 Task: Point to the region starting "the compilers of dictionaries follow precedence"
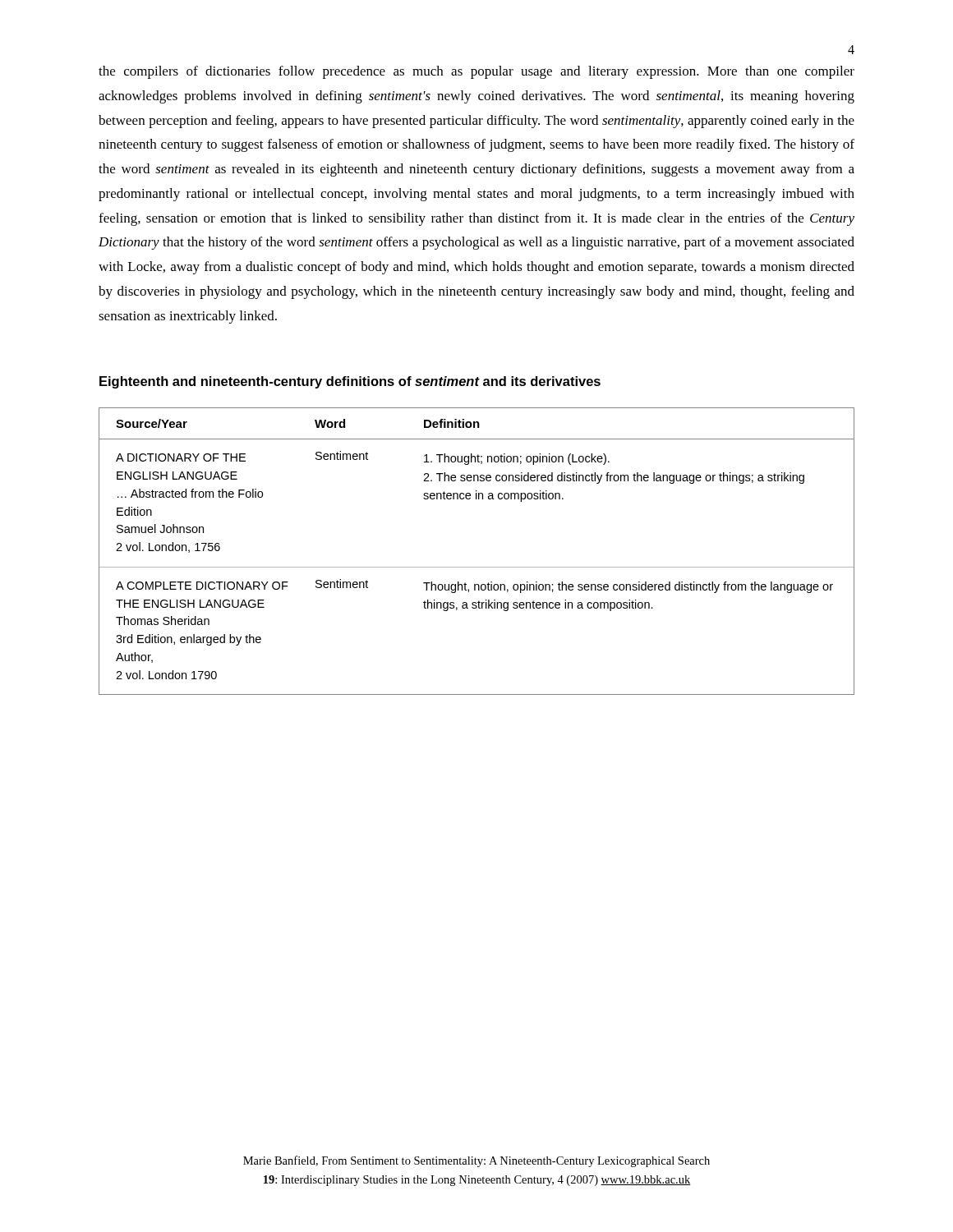point(476,193)
